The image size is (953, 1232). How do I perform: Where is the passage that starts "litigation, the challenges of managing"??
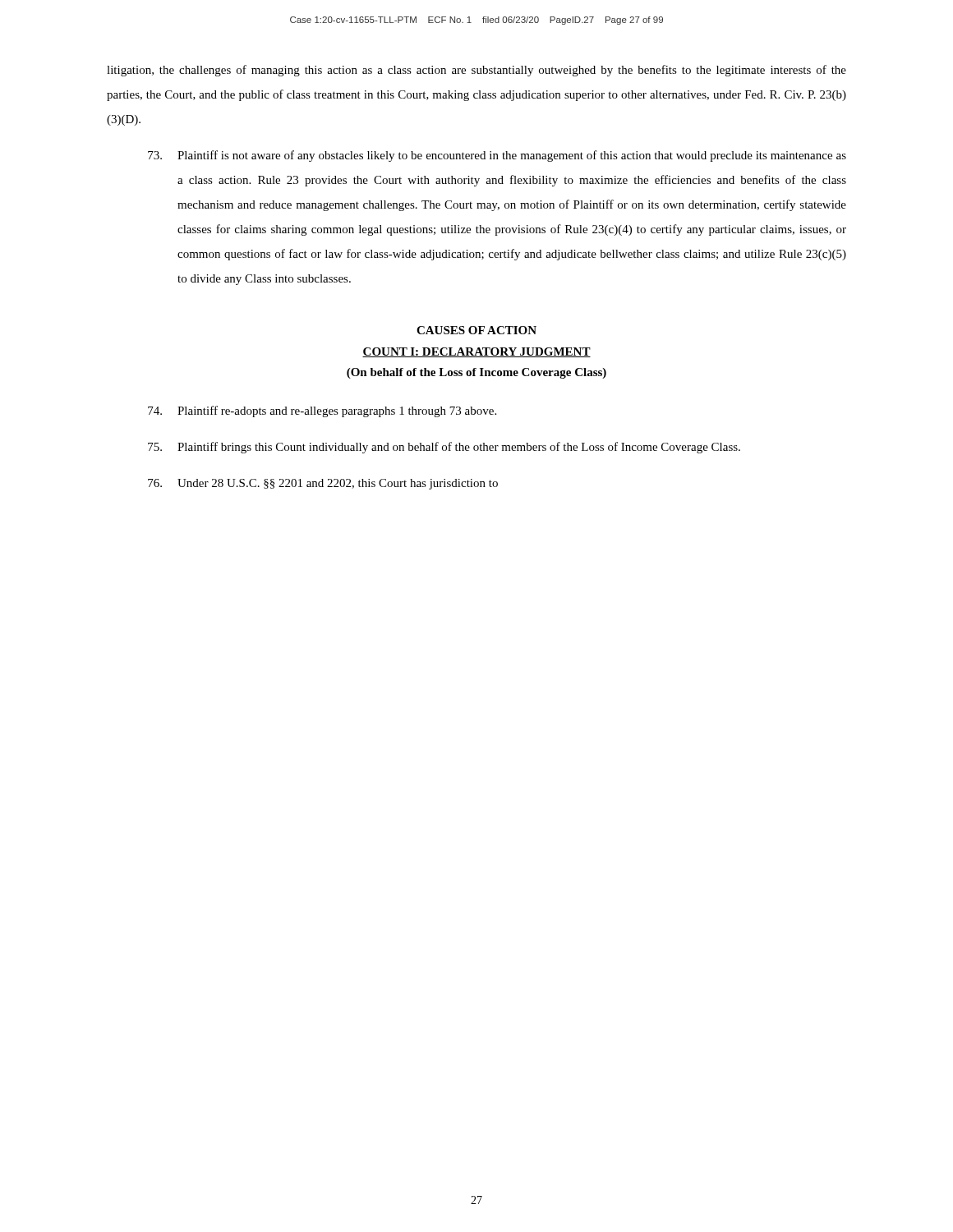click(476, 94)
